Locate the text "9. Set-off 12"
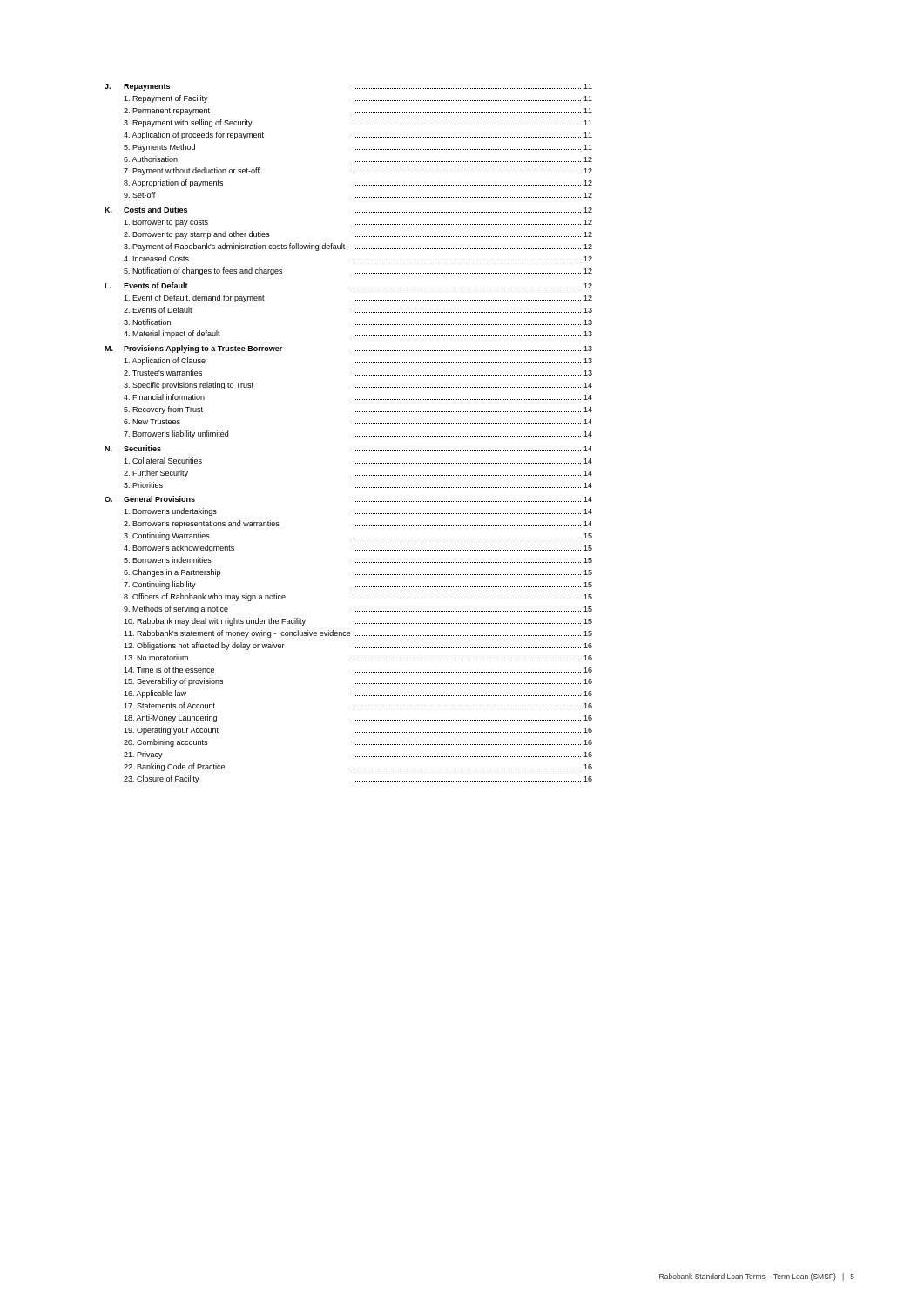The image size is (924, 1307). click(x=358, y=196)
